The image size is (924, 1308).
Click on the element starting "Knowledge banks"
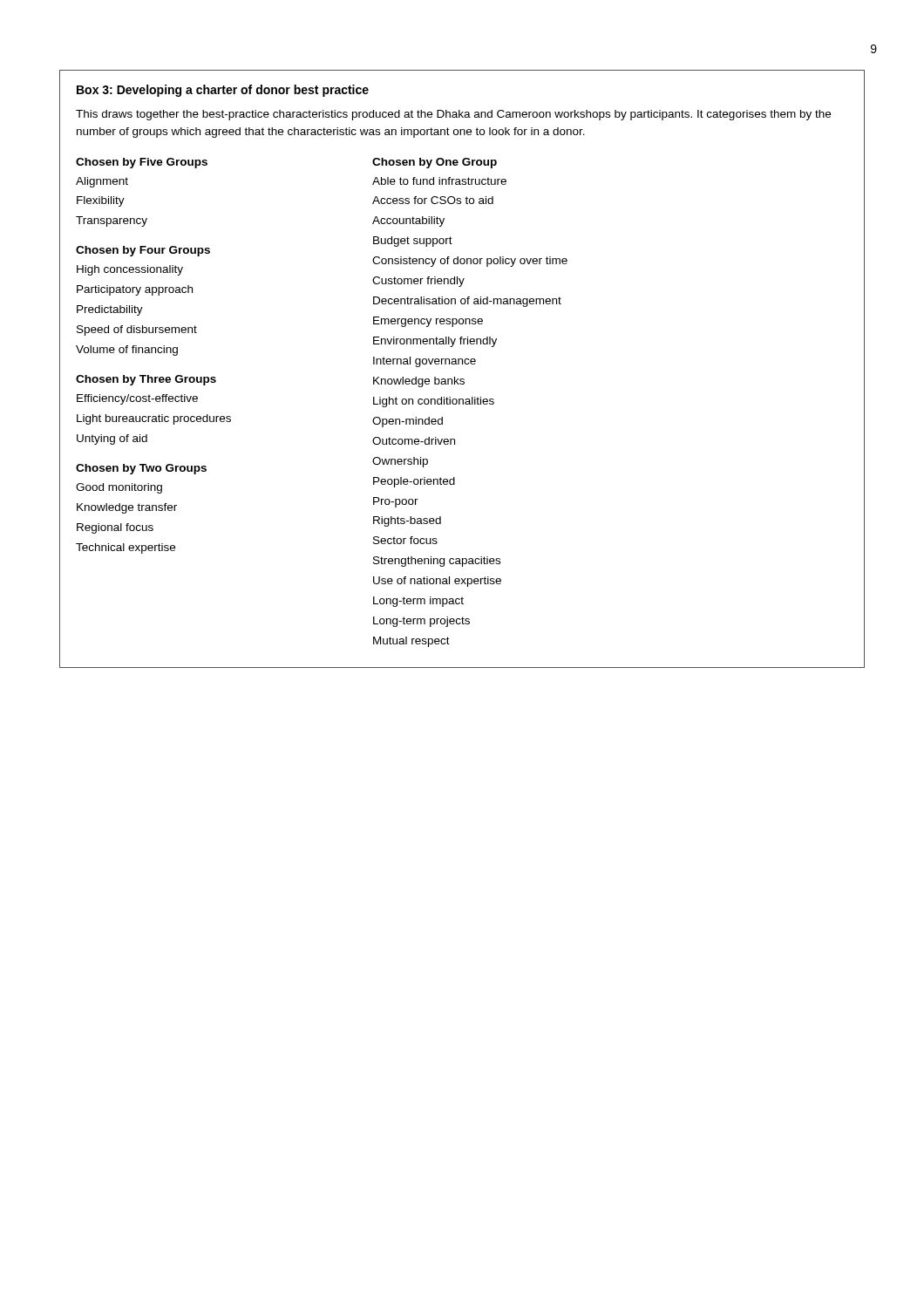click(x=419, y=380)
